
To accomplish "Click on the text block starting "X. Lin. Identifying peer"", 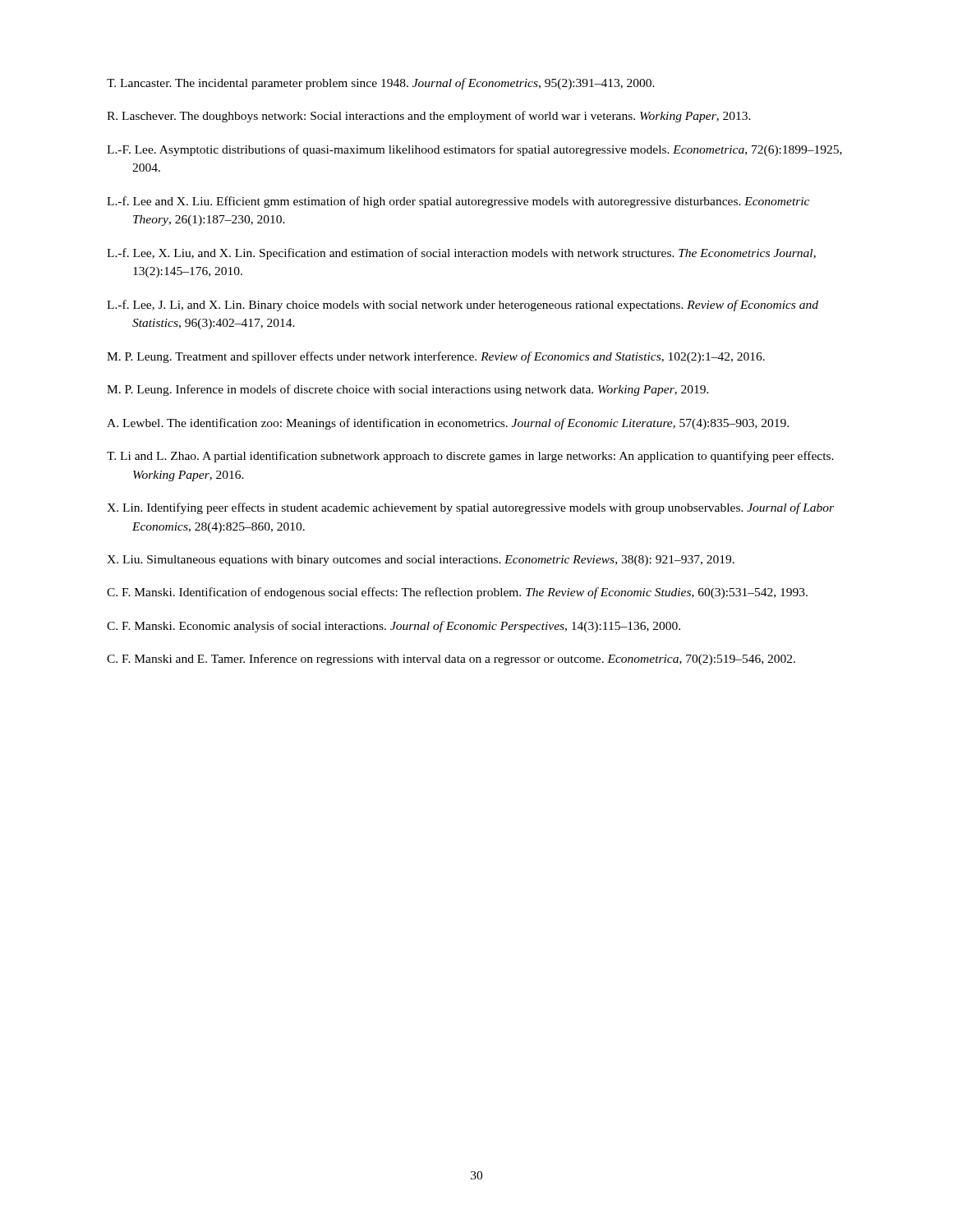I will point(476,517).
